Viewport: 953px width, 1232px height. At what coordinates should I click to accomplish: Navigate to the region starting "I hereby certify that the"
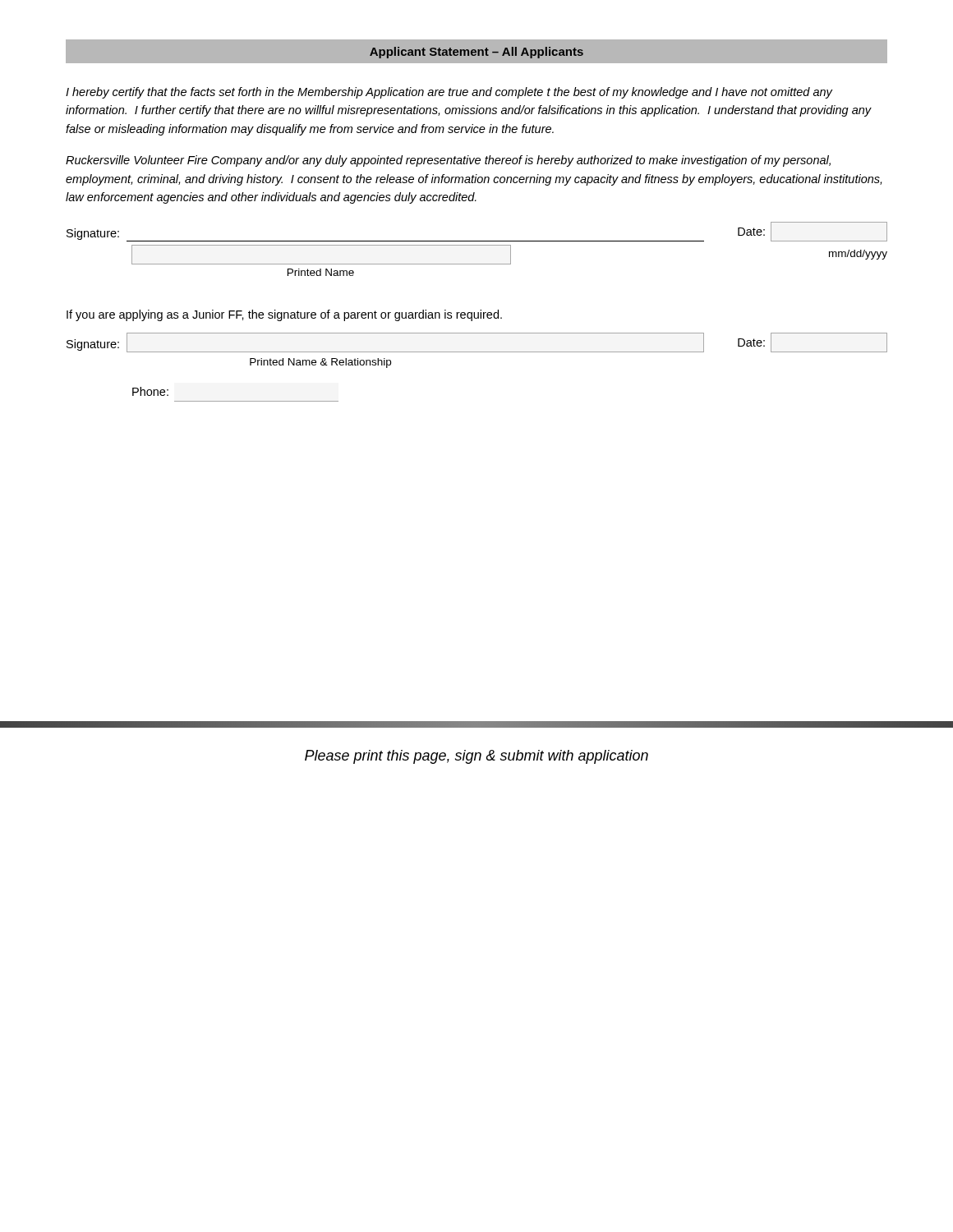coord(468,110)
